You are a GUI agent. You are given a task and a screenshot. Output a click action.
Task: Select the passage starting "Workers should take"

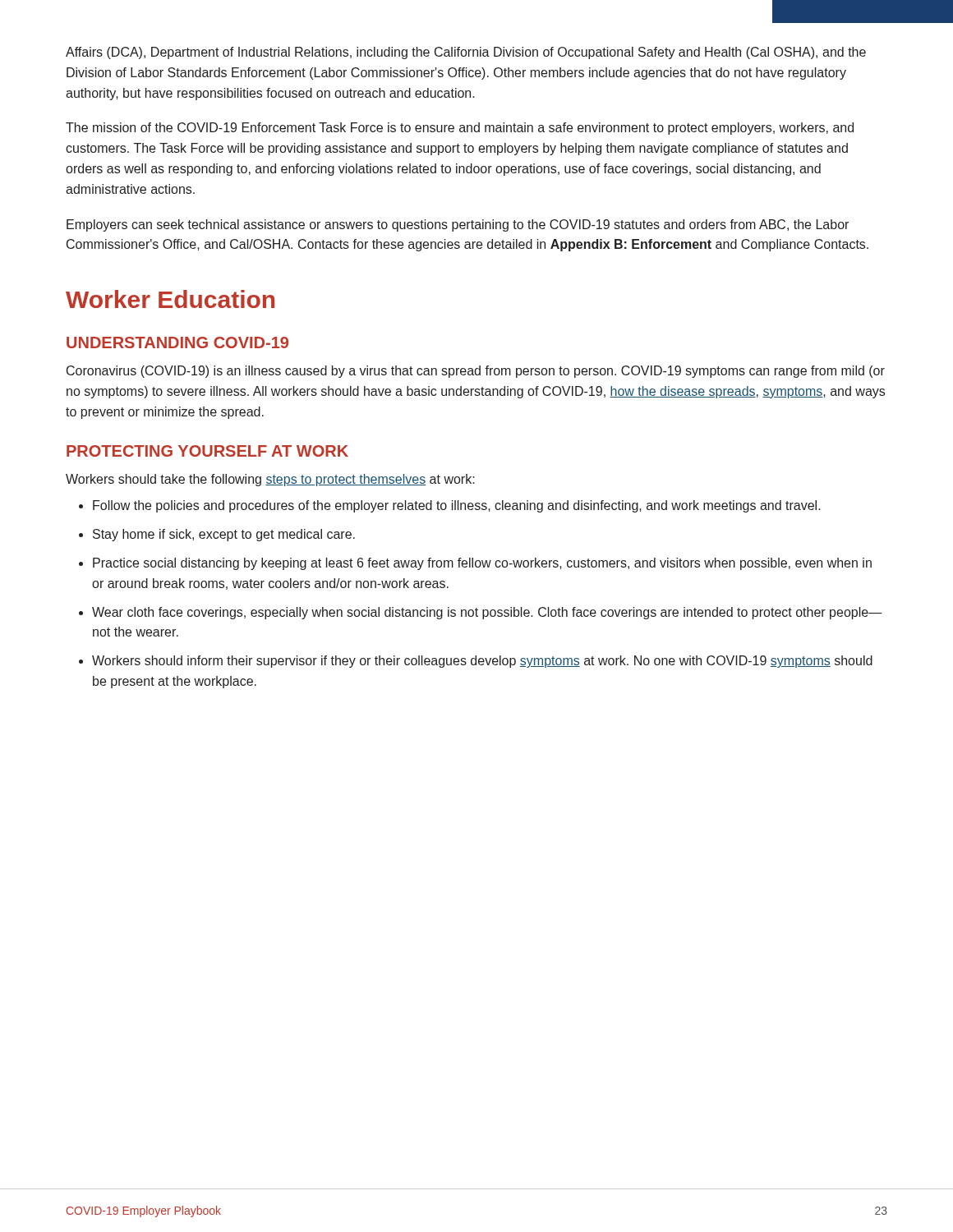271,479
